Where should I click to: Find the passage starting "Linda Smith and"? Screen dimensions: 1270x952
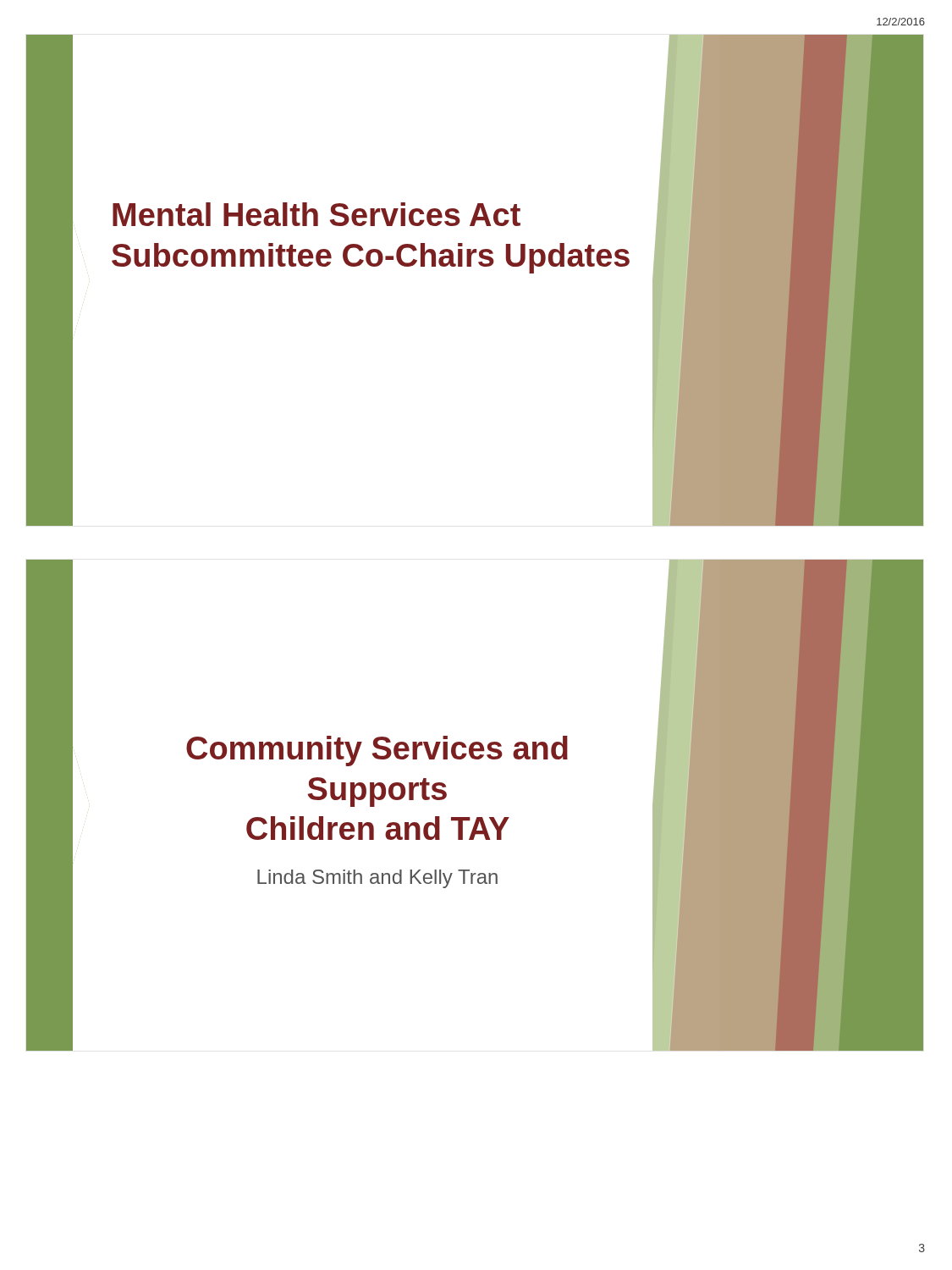pos(377,876)
